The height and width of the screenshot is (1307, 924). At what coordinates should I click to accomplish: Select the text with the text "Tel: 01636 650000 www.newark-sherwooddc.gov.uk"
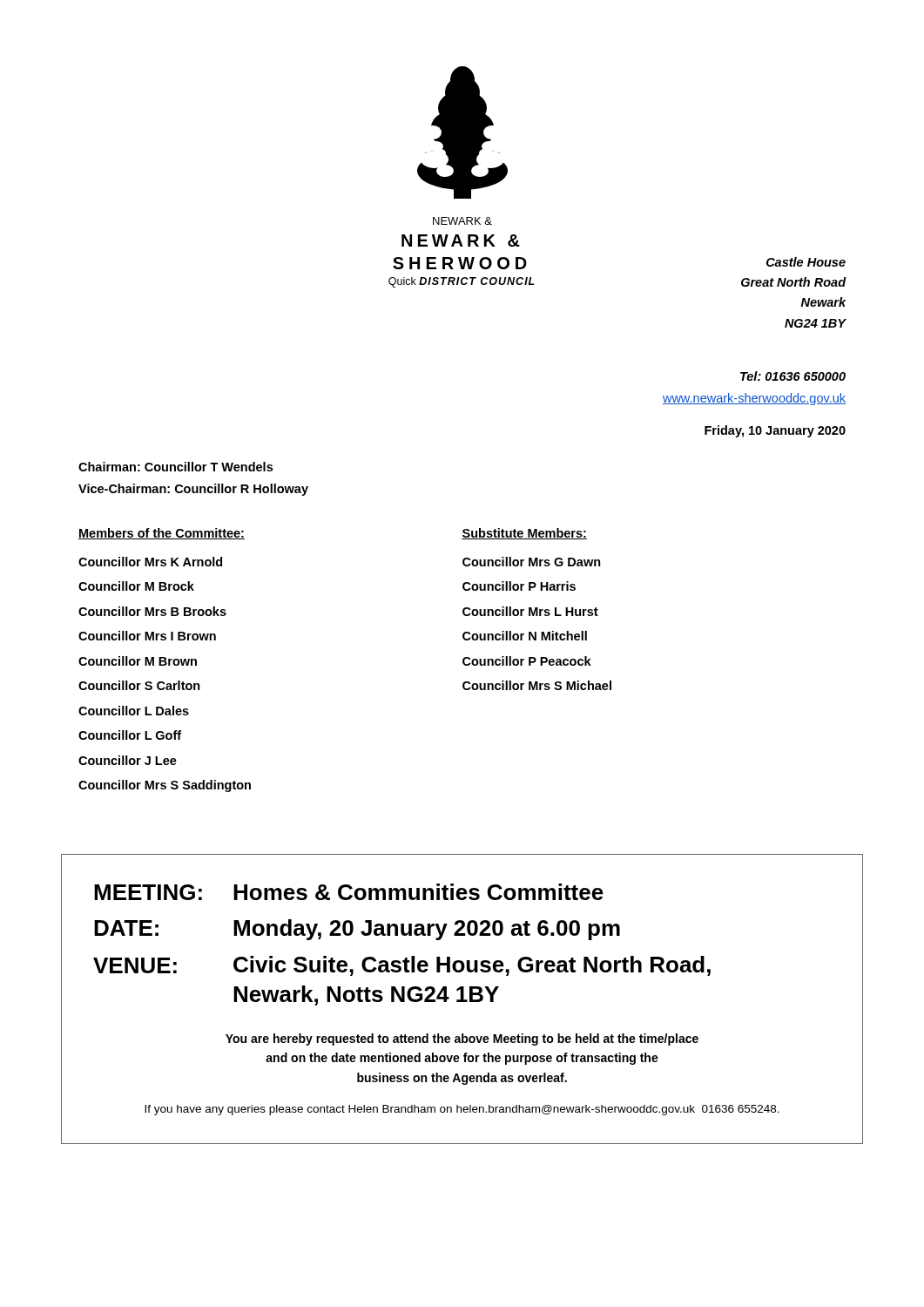coord(754,387)
